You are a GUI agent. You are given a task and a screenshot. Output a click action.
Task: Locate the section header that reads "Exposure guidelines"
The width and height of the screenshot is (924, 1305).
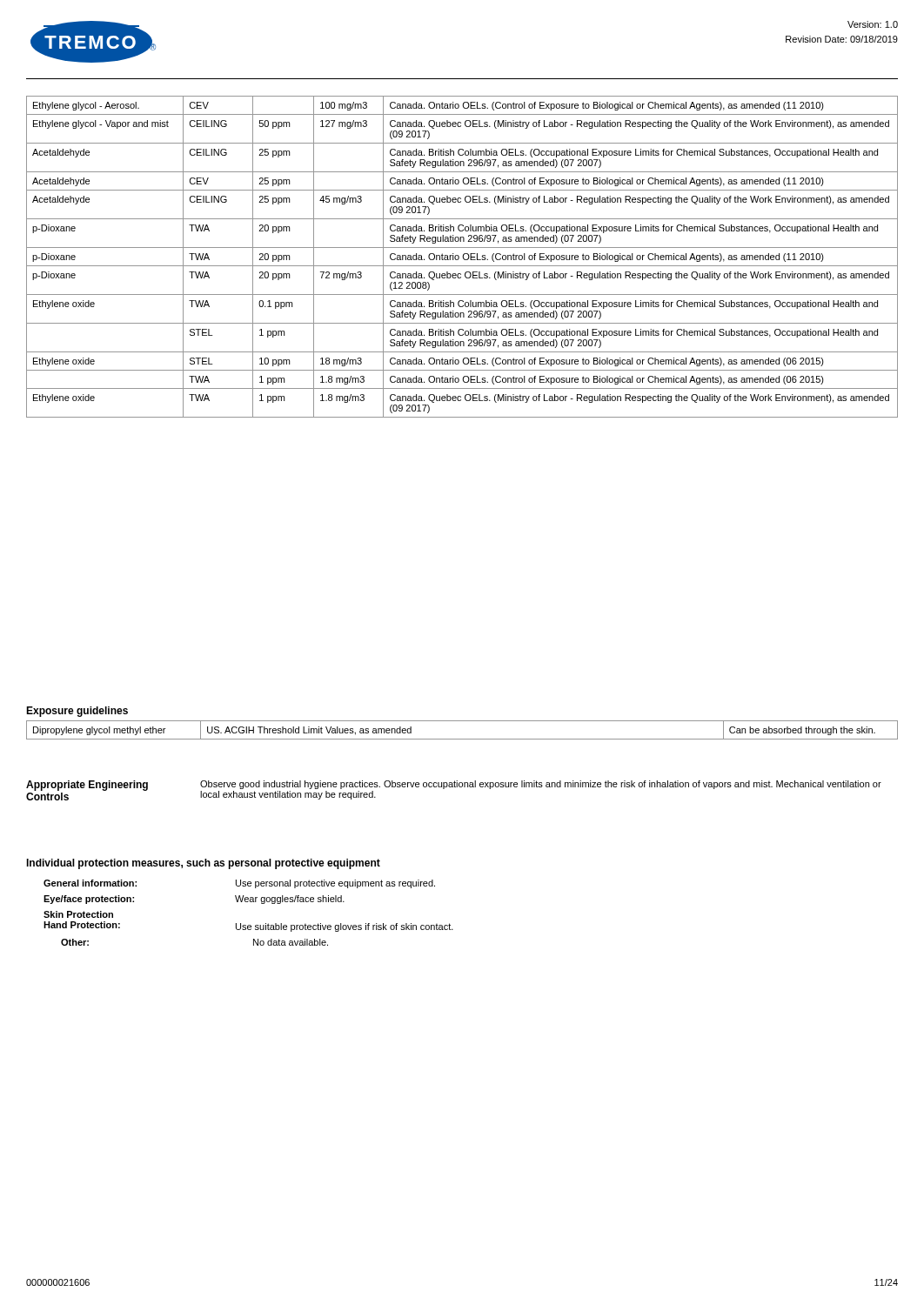(77, 711)
